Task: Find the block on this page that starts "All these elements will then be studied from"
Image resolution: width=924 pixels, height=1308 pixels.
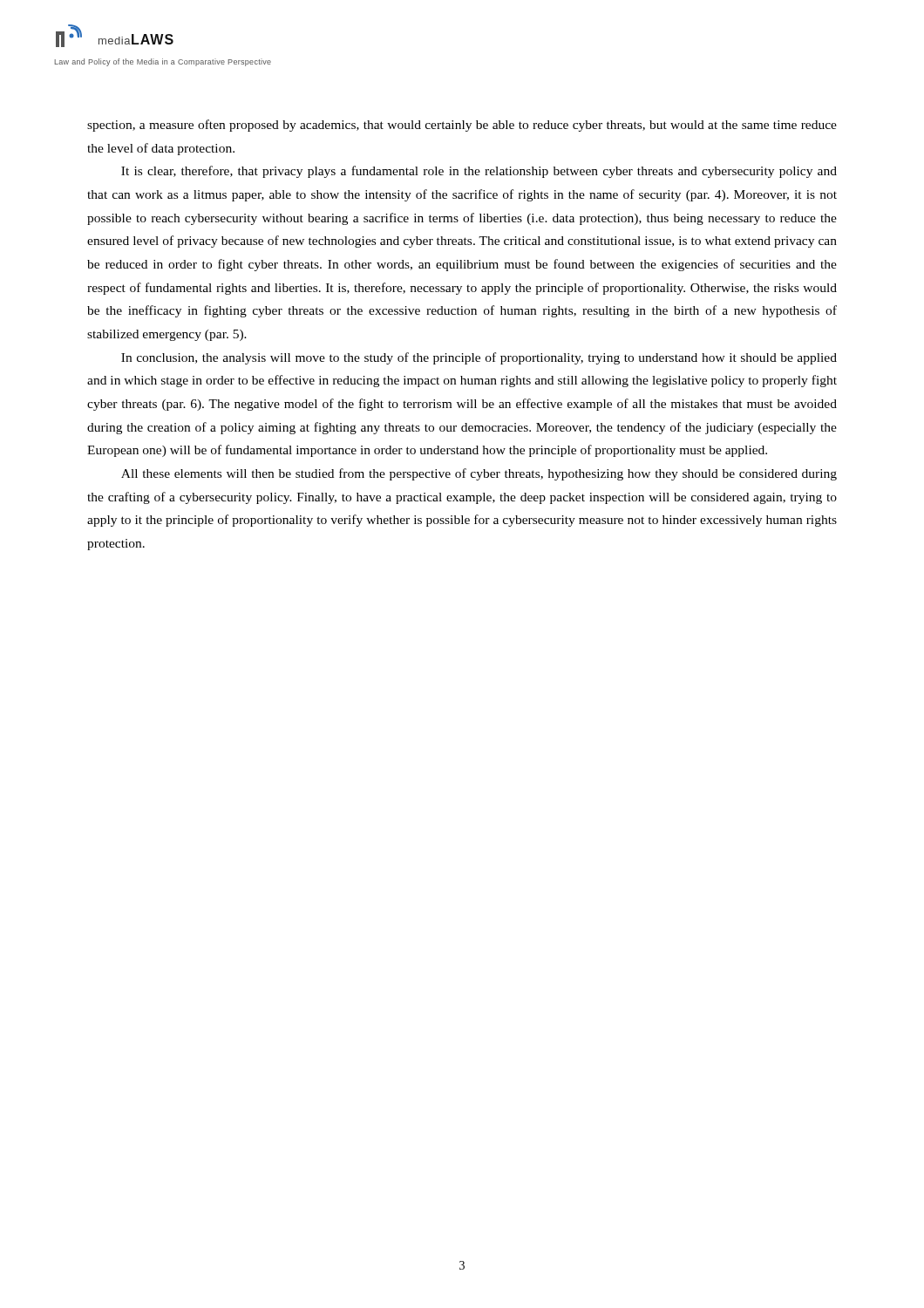Action: click(462, 508)
